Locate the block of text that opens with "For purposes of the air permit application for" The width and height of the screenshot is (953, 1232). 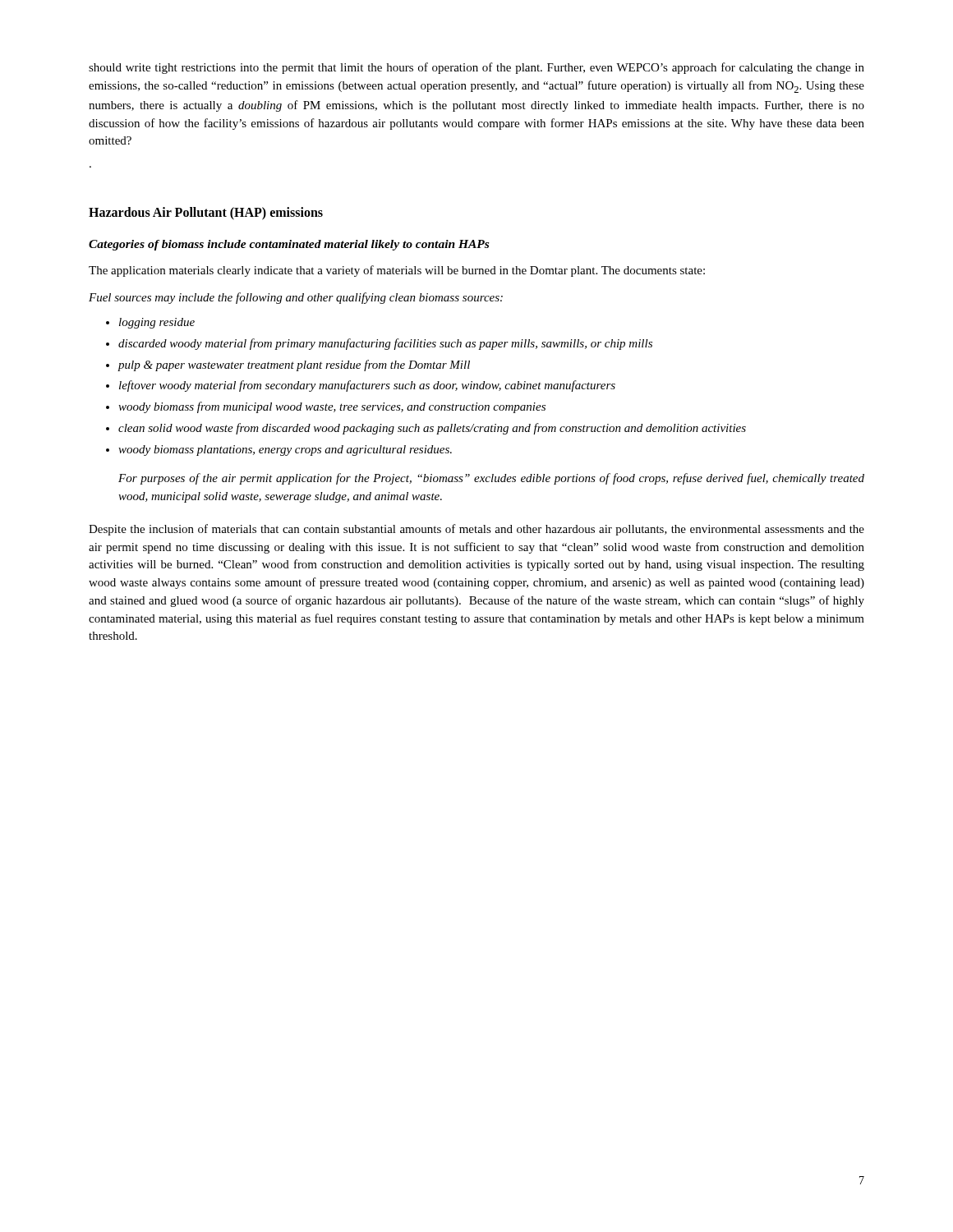coord(491,487)
